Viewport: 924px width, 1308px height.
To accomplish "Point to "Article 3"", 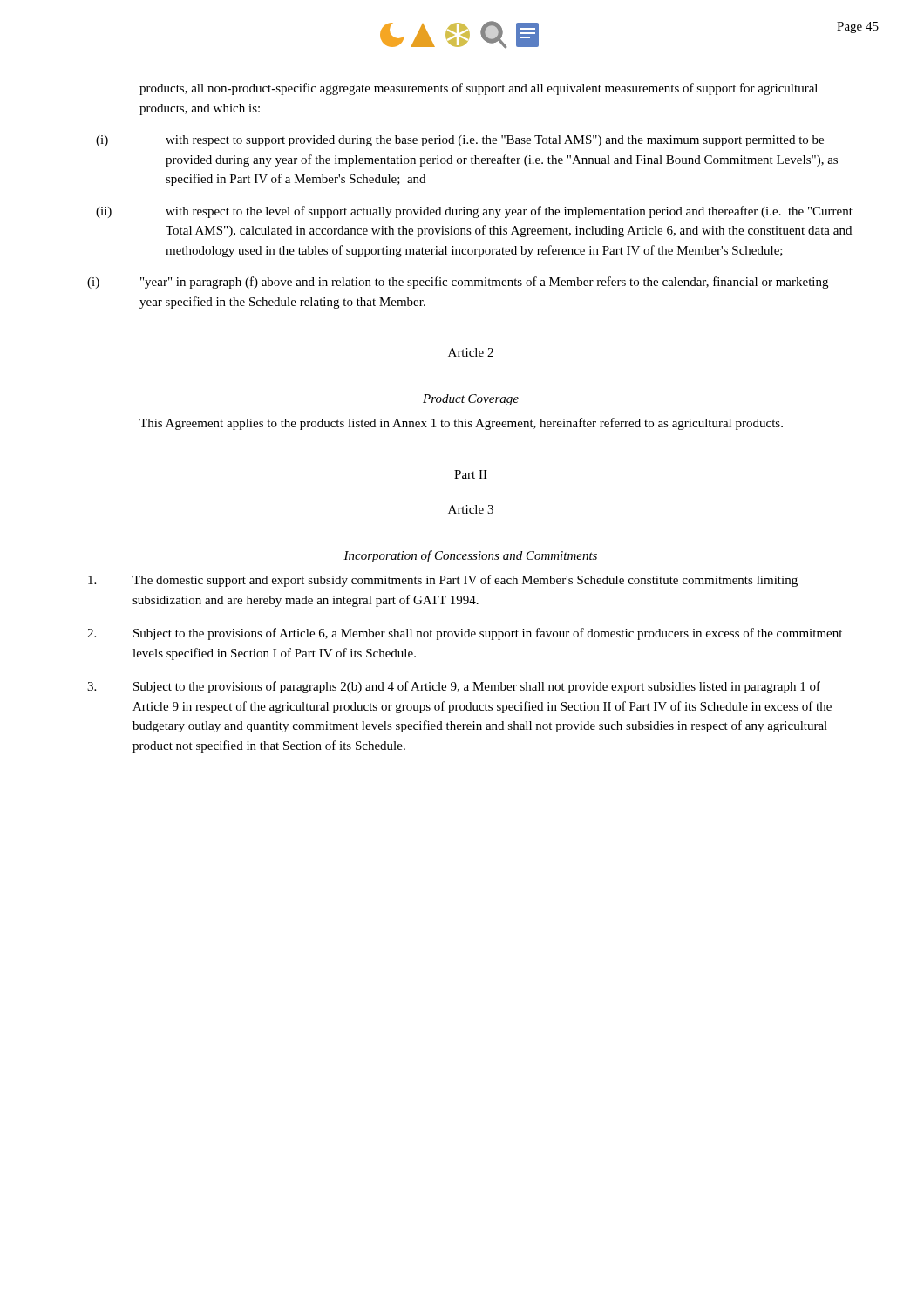I will pyautogui.click(x=471, y=509).
